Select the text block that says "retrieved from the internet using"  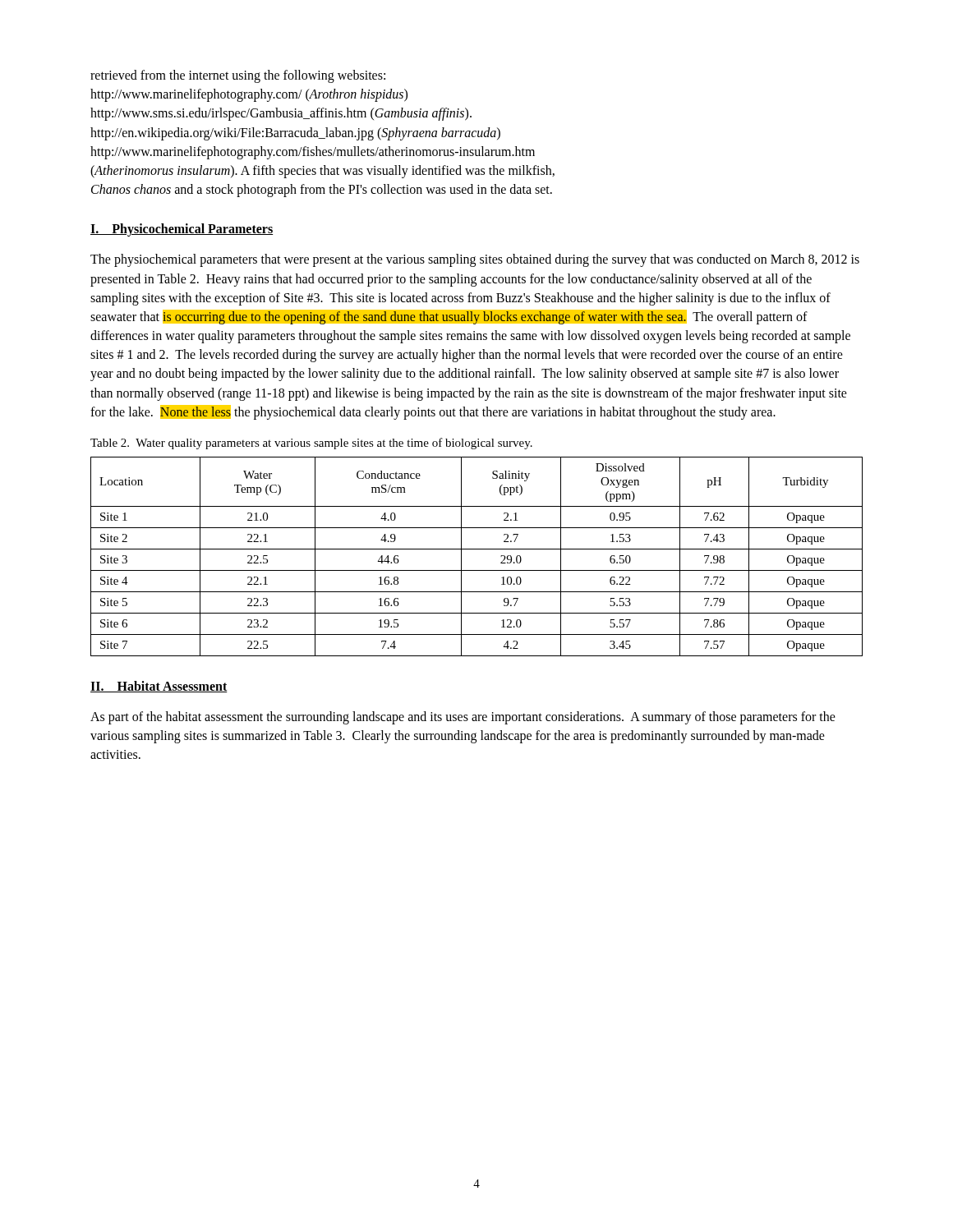pyautogui.click(x=323, y=132)
